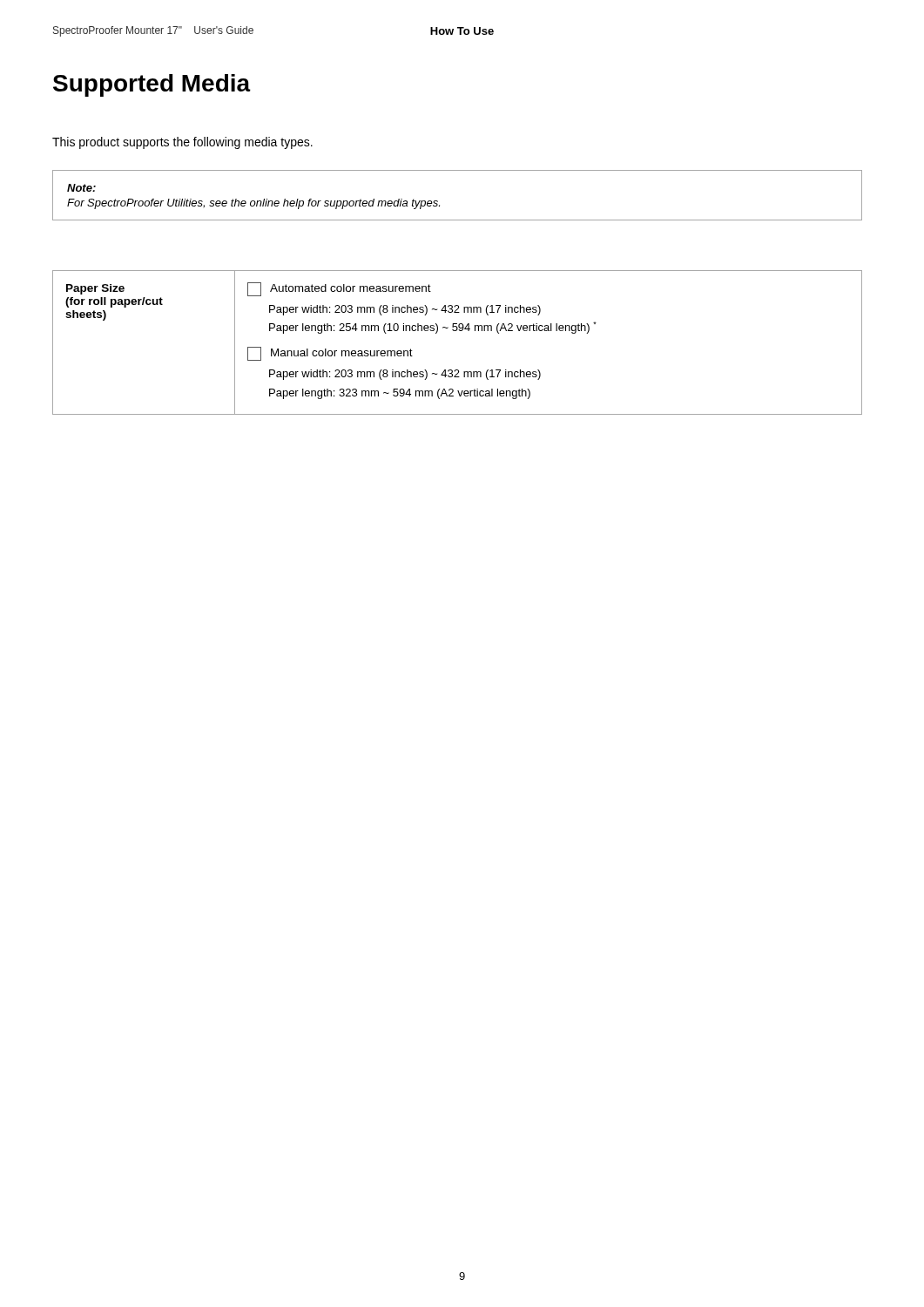Find the block on this page that starts "This product supports"
924x1307 pixels.
pyautogui.click(x=183, y=142)
